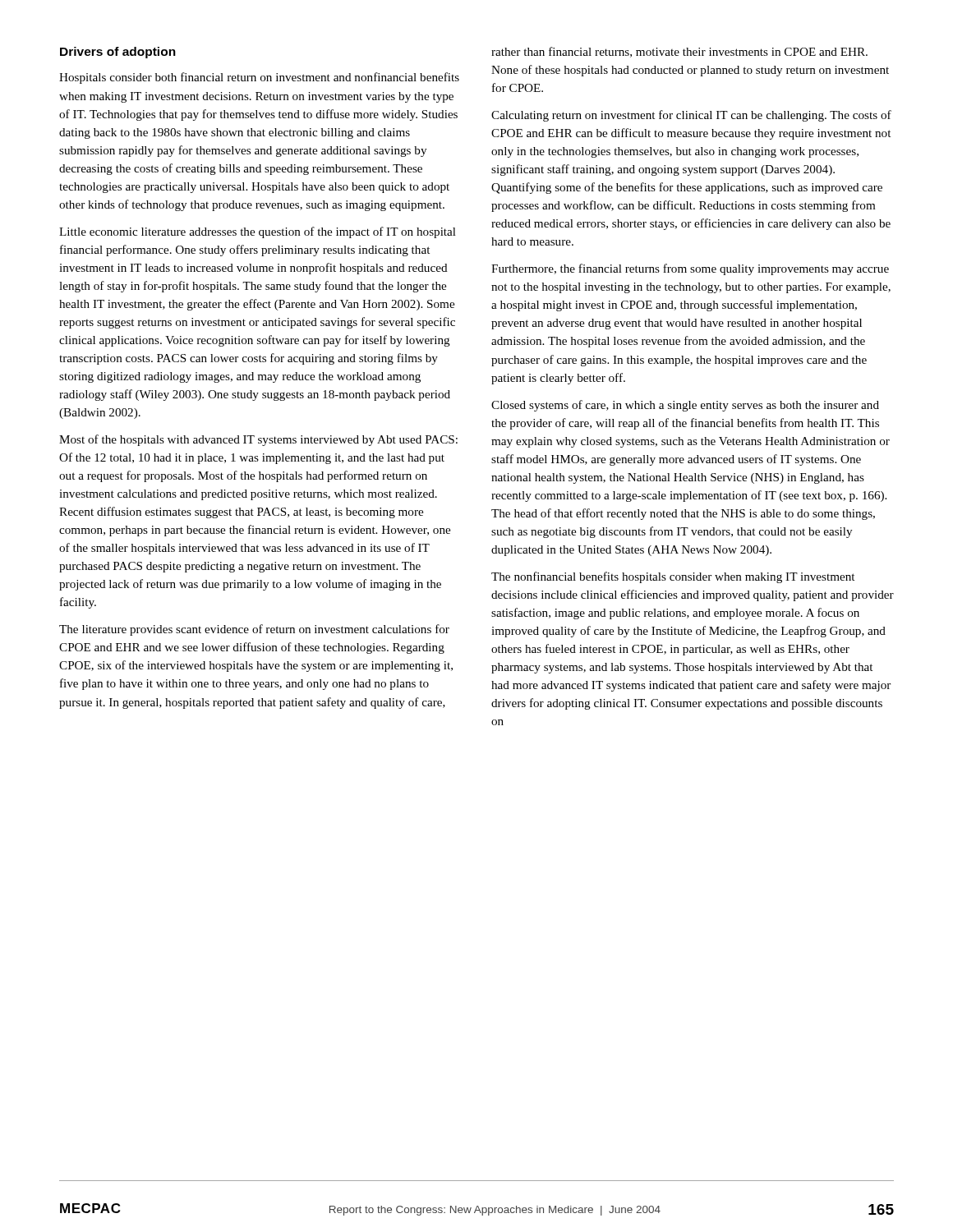Select the text block that reads "The nonfinancial benefits hospitals"
The image size is (953, 1232).
click(x=693, y=649)
